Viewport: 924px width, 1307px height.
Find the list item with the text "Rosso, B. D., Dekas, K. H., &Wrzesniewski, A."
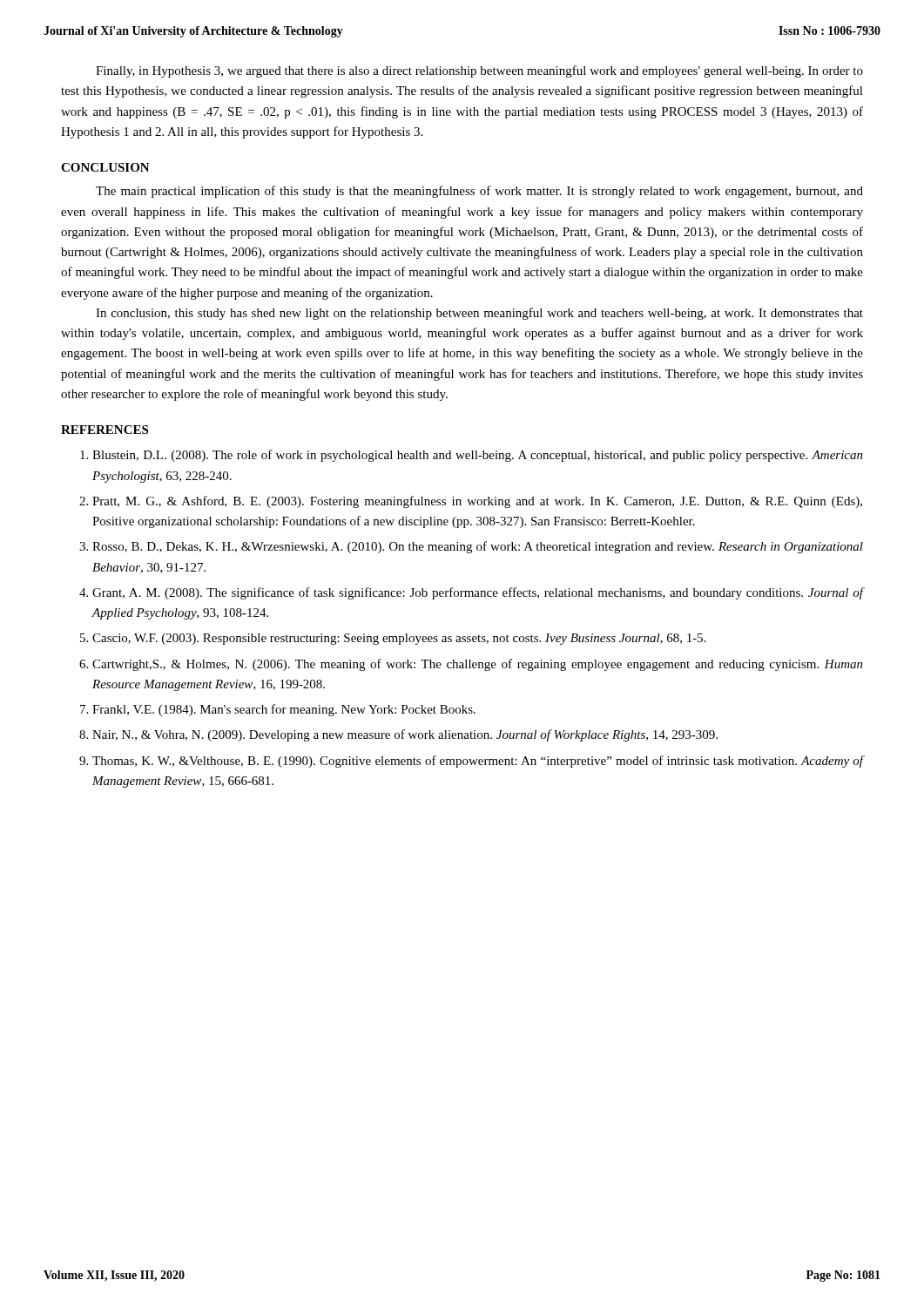coord(478,557)
